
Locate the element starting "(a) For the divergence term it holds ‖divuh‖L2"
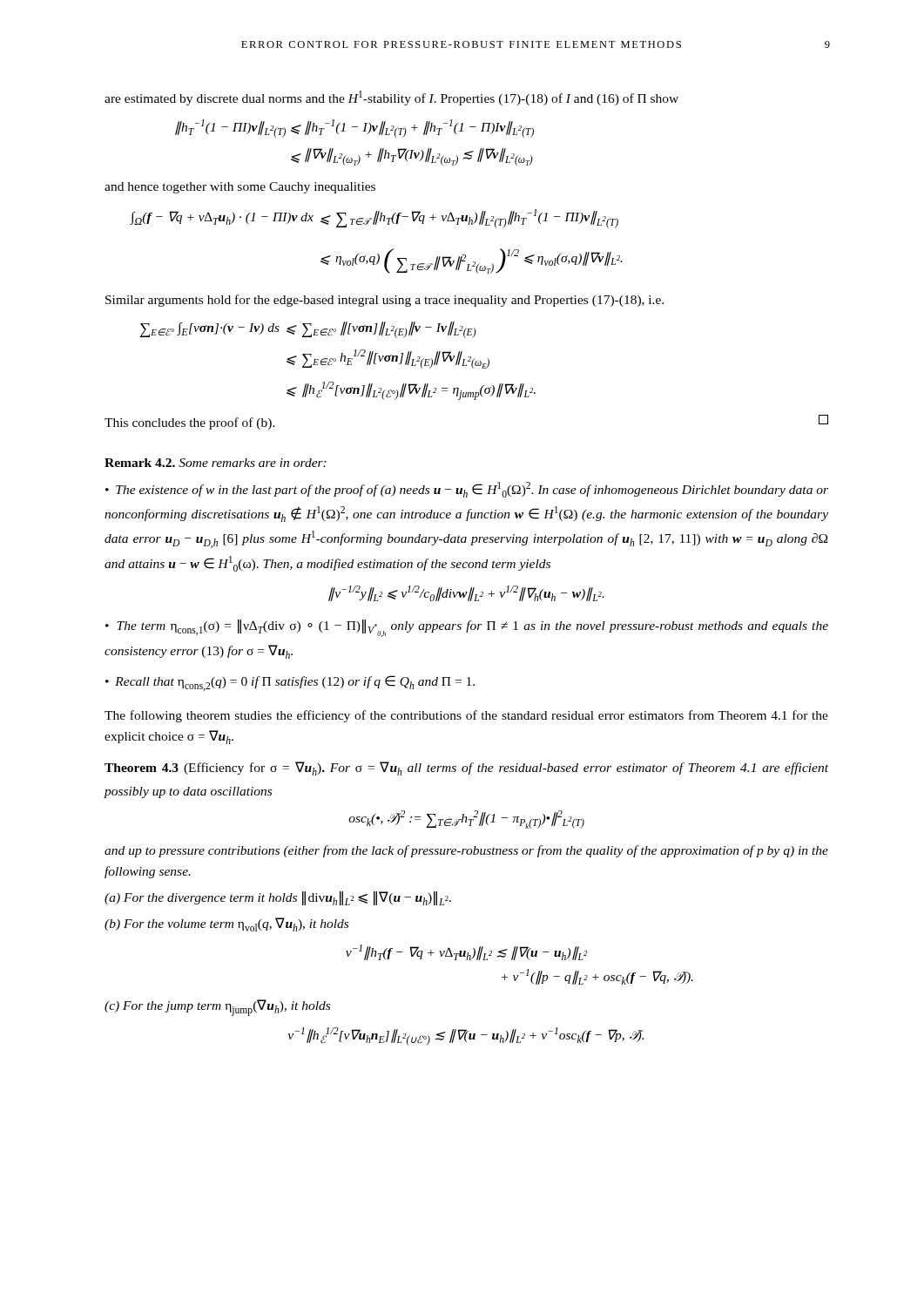(x=278, y=899)
